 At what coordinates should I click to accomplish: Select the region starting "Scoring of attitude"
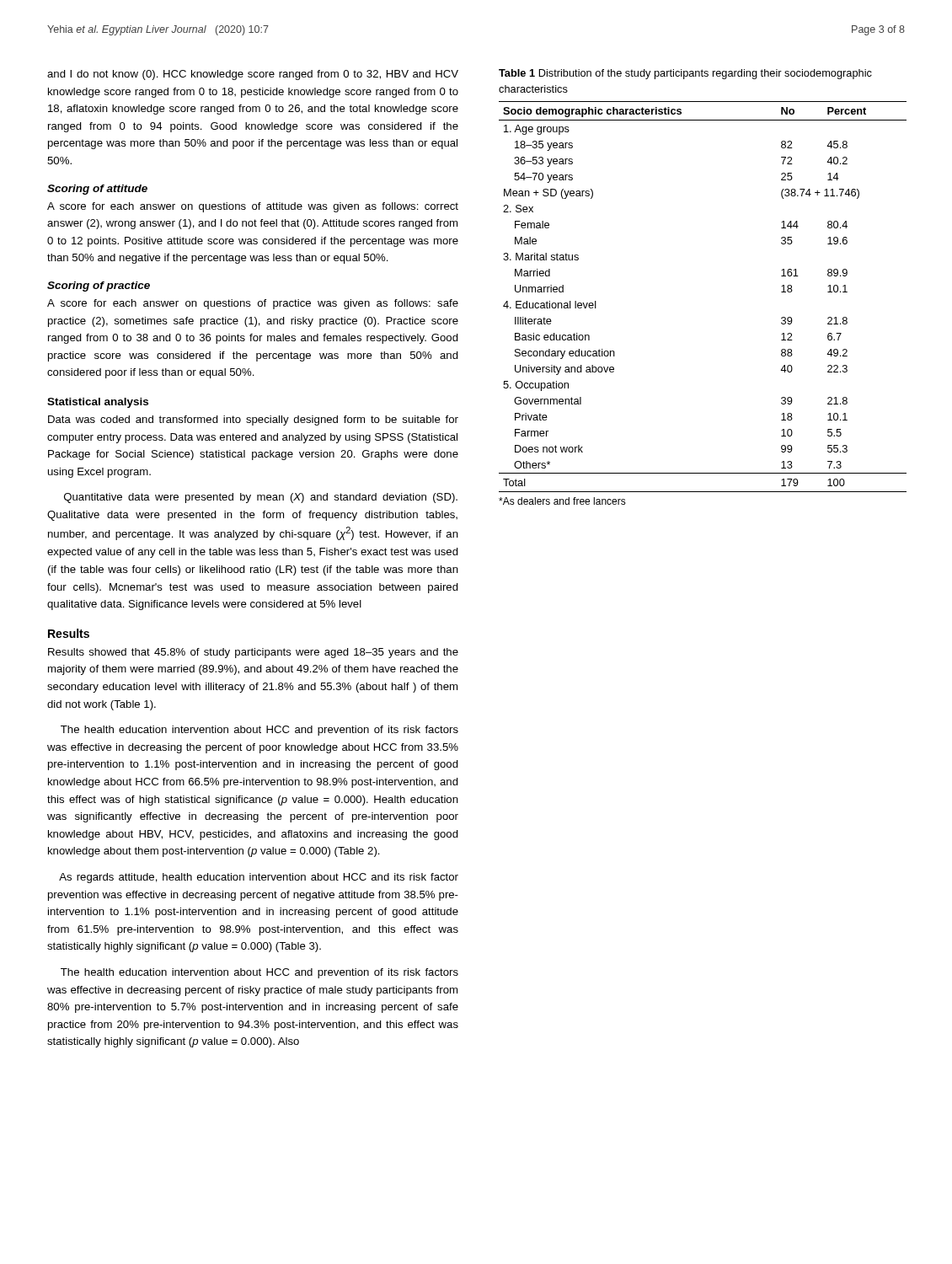point(97,188)
